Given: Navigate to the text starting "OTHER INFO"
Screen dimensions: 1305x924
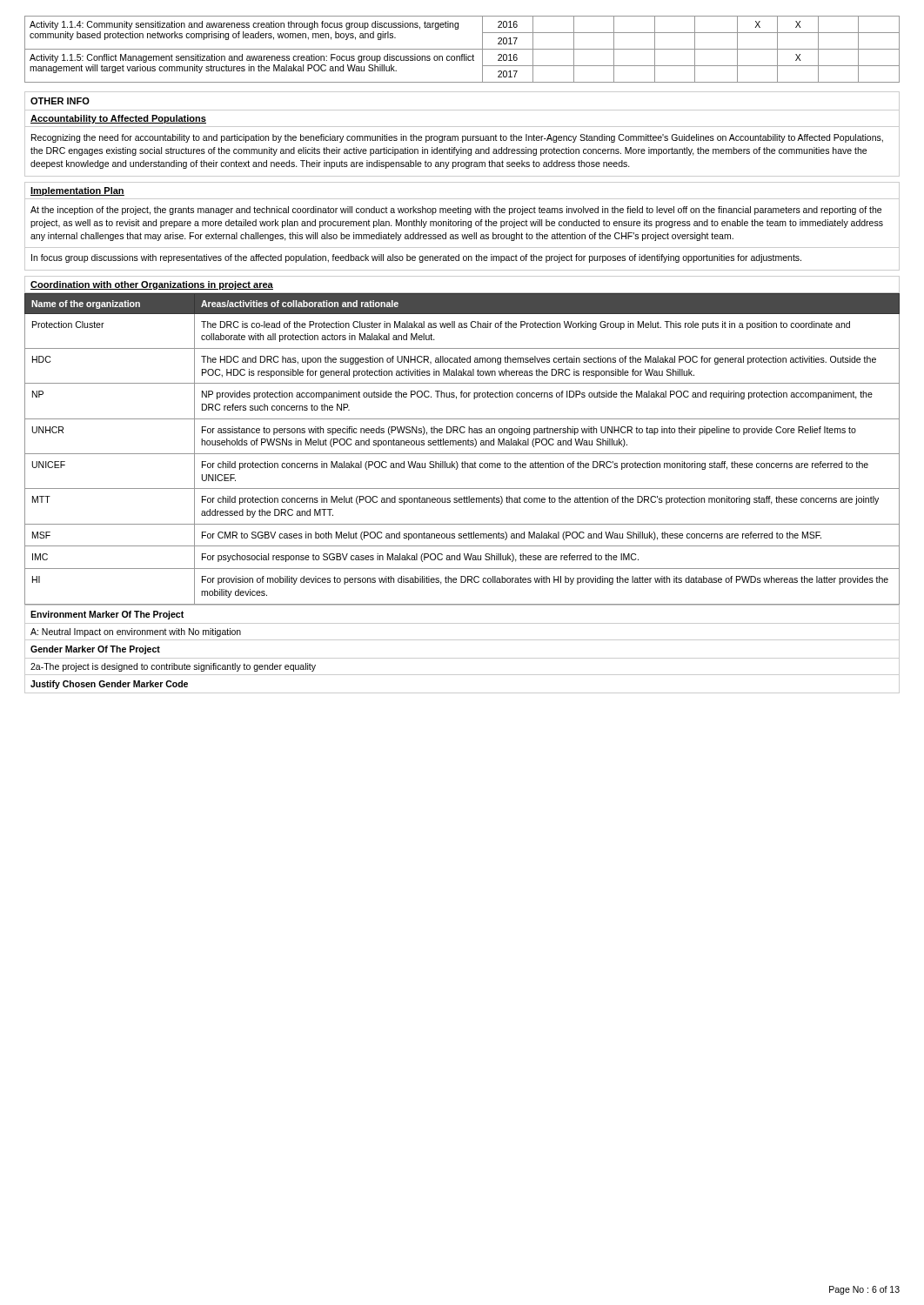Looking at the screenshot, I should tap(60, 101).
